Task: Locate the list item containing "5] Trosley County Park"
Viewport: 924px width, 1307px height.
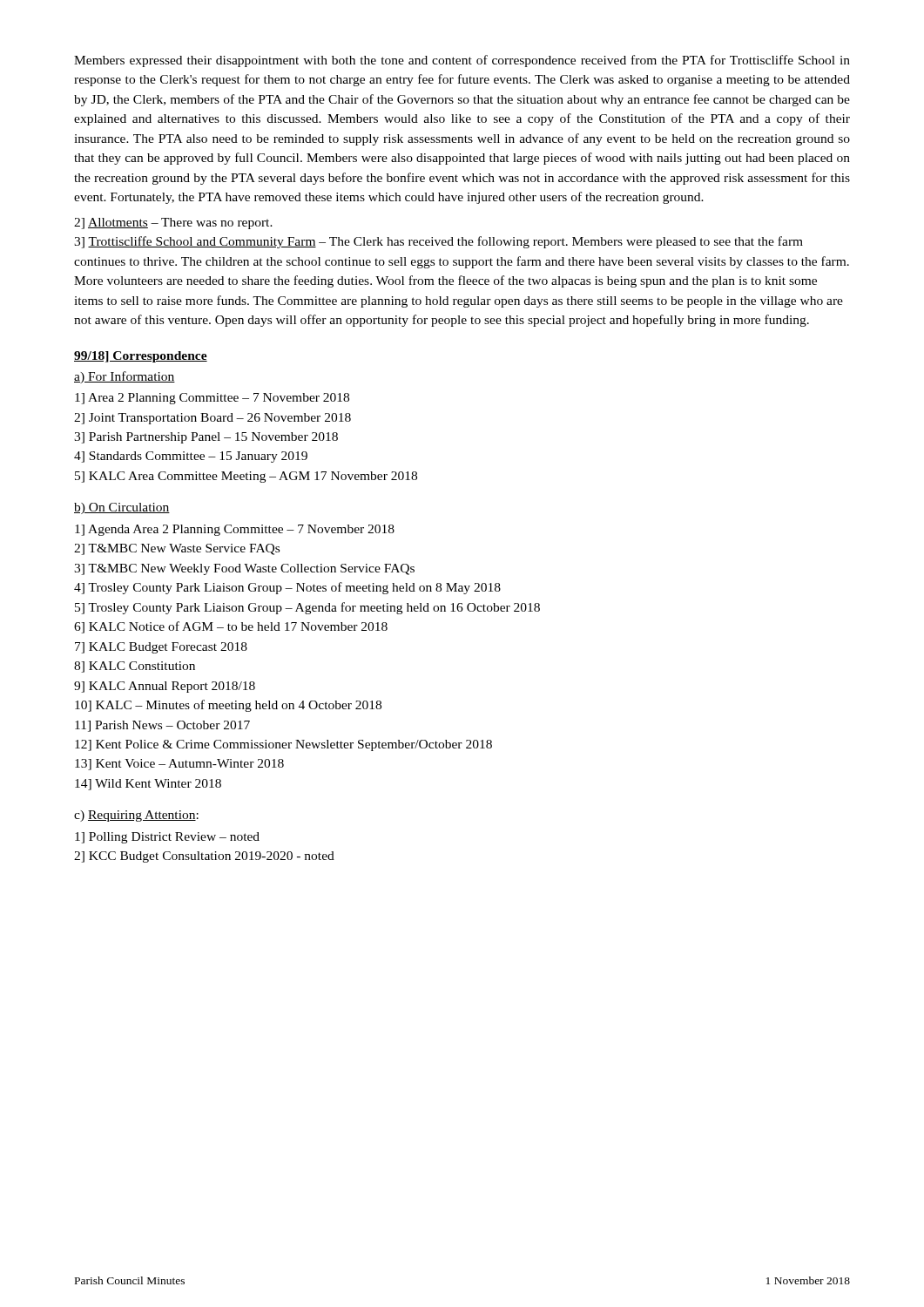Action: pyautogui.click(x=462, y=607)
